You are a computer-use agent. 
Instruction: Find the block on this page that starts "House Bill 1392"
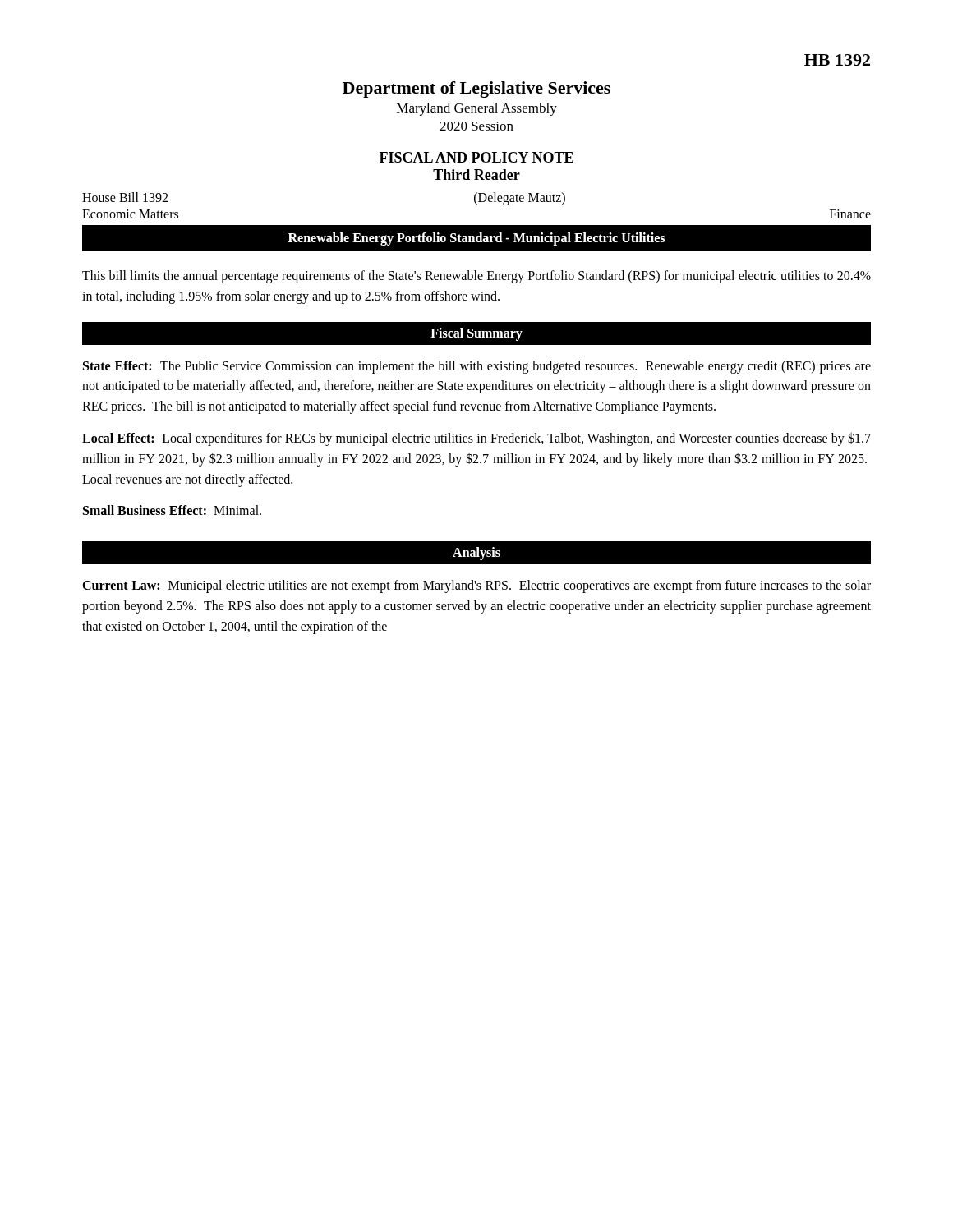click(476, 198)
